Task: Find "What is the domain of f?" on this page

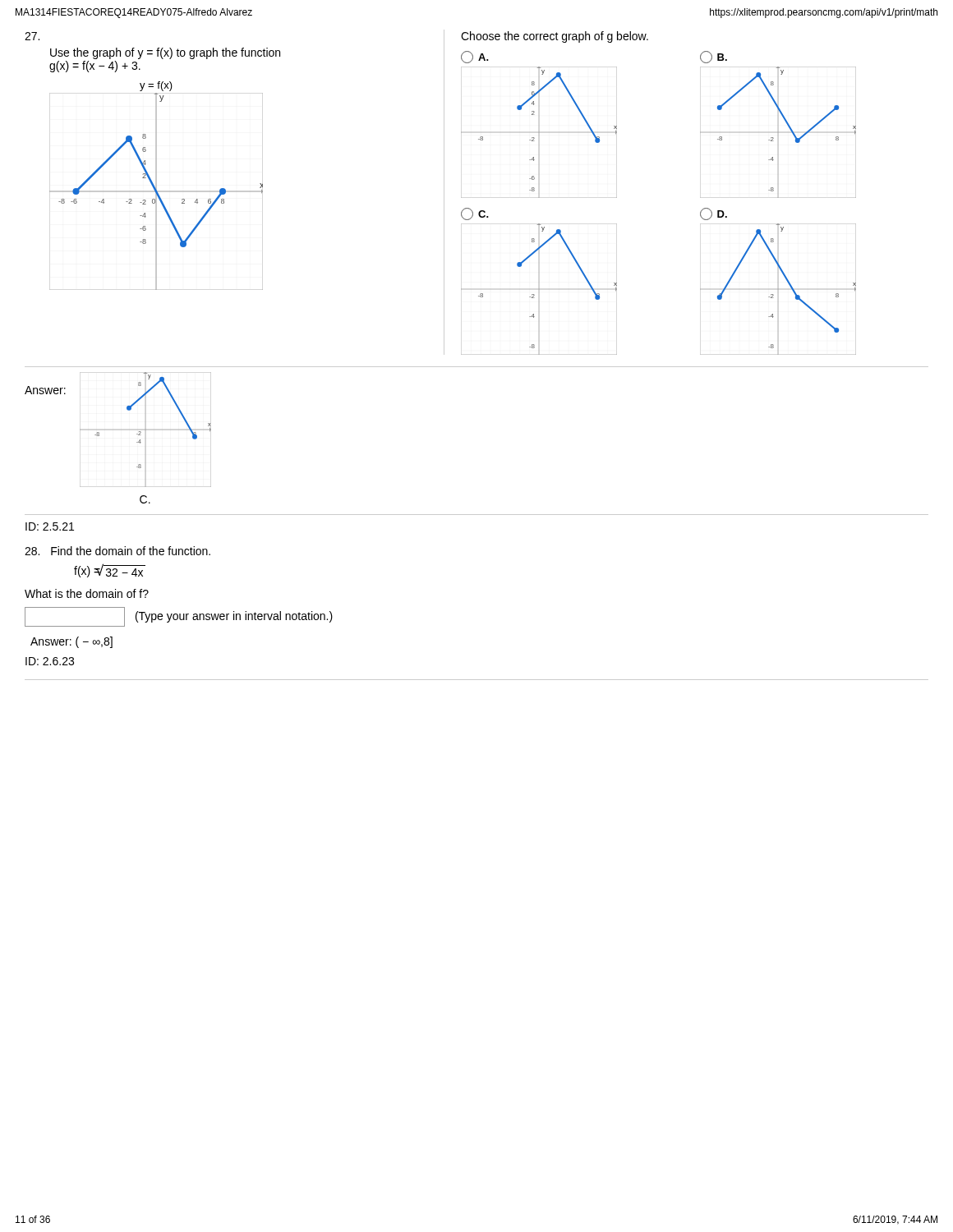Action: 87,594
